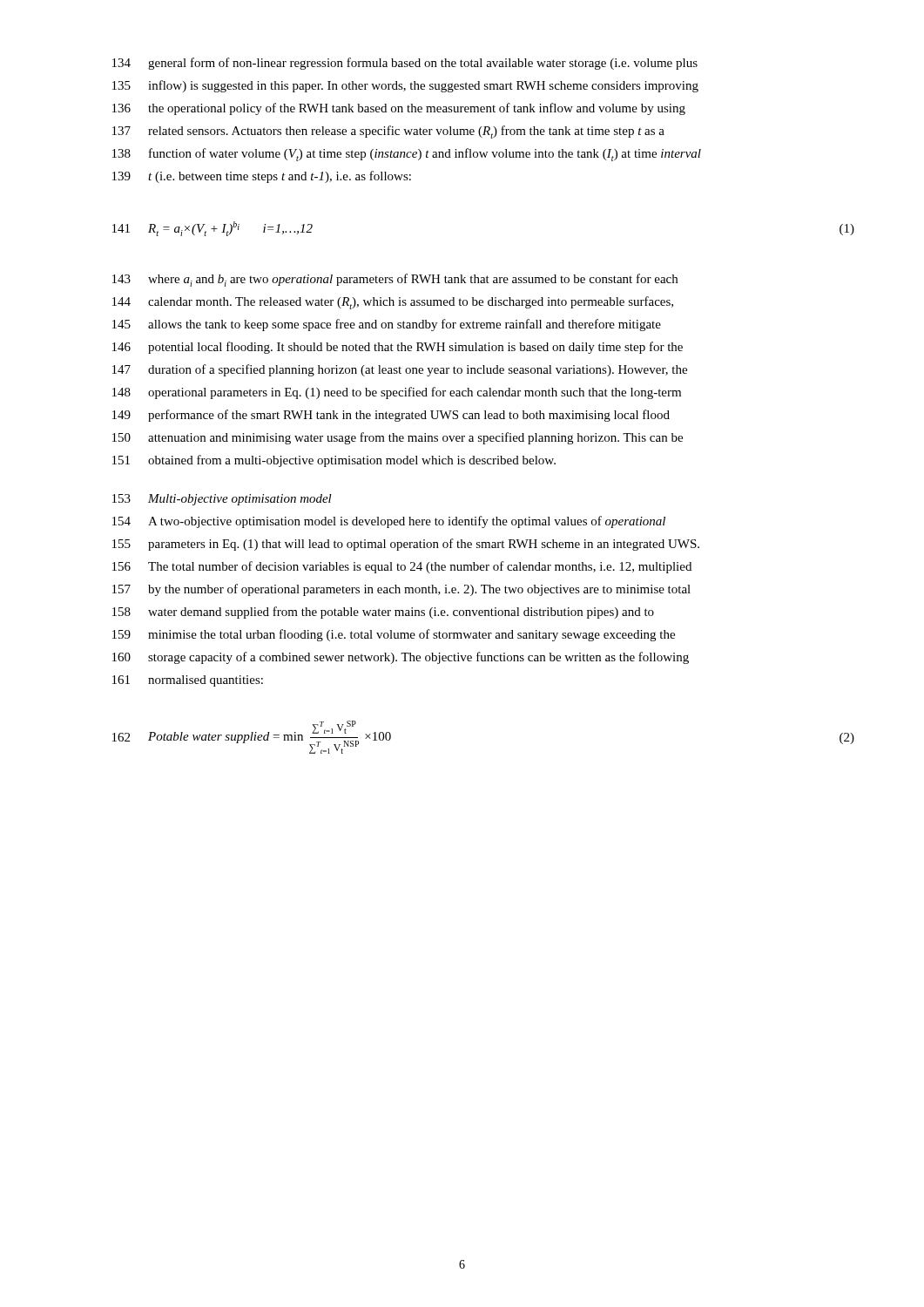The height and width of the screenshot is (1307, 924).
Task: Navigate to the passage starting "137 related sensors."
Action: [x=475, y=132]
